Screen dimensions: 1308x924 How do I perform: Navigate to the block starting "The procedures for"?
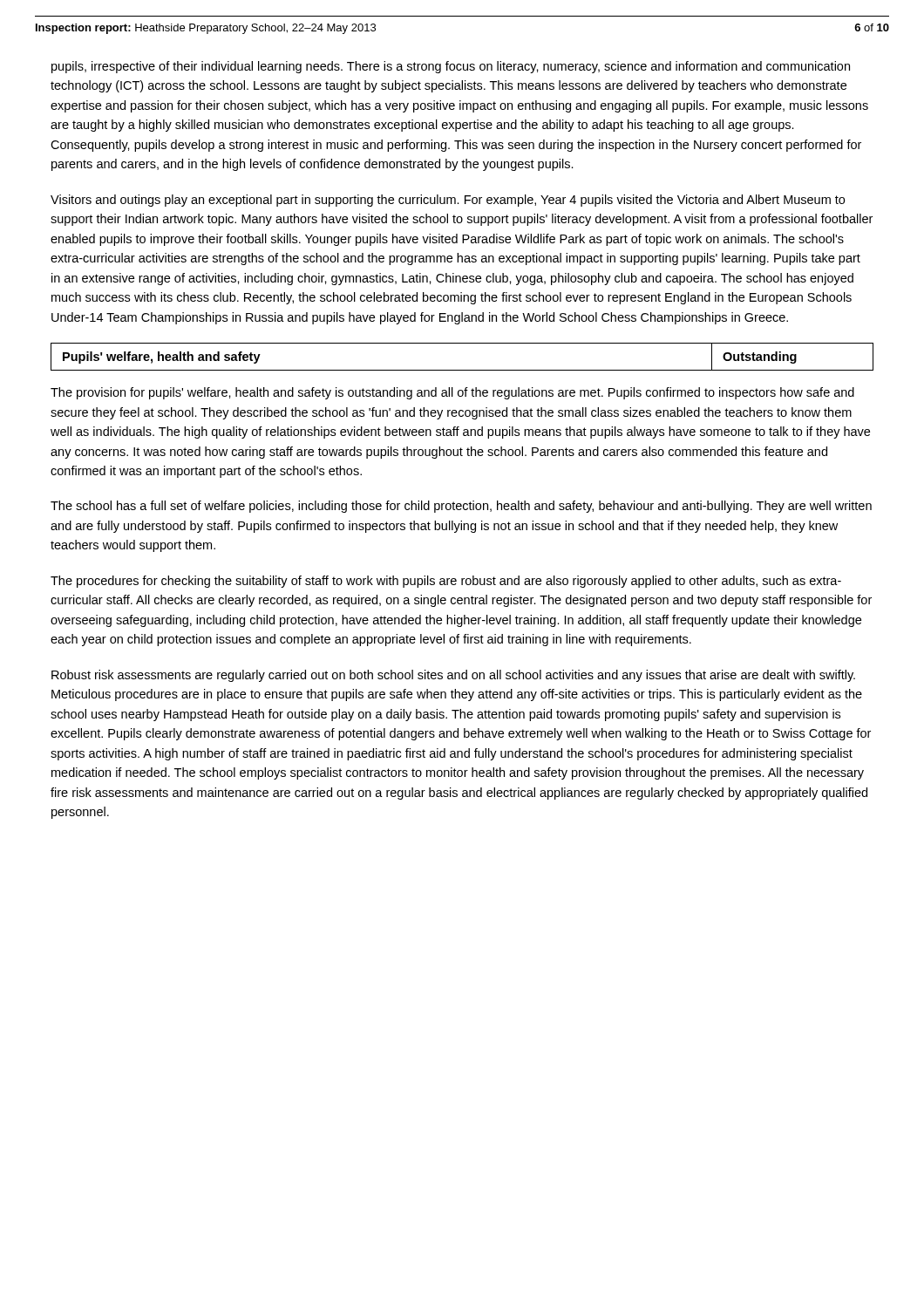click(x=461, y=610)
